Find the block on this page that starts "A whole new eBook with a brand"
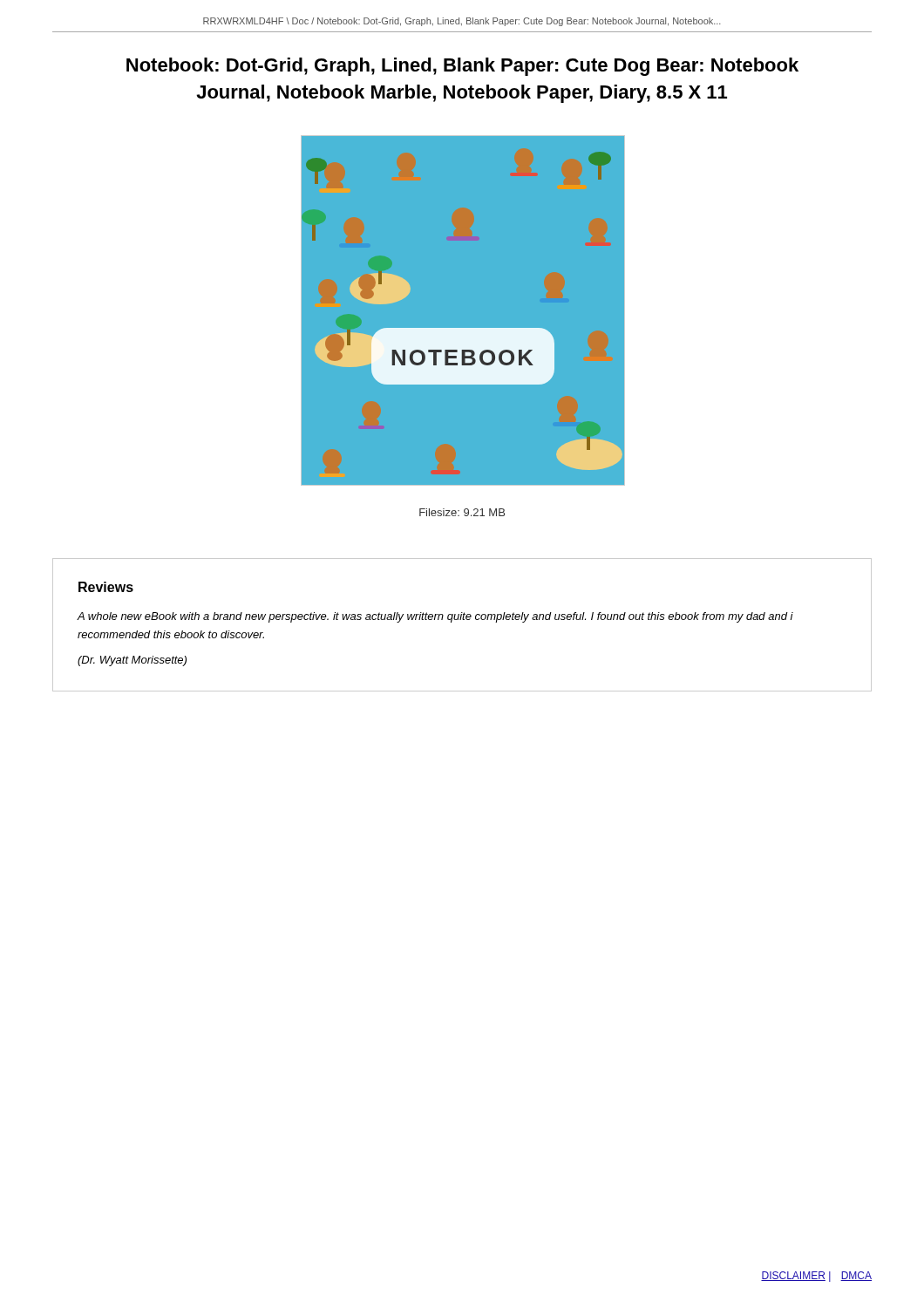Screen dimensions: 1308x924 (435, 625)
